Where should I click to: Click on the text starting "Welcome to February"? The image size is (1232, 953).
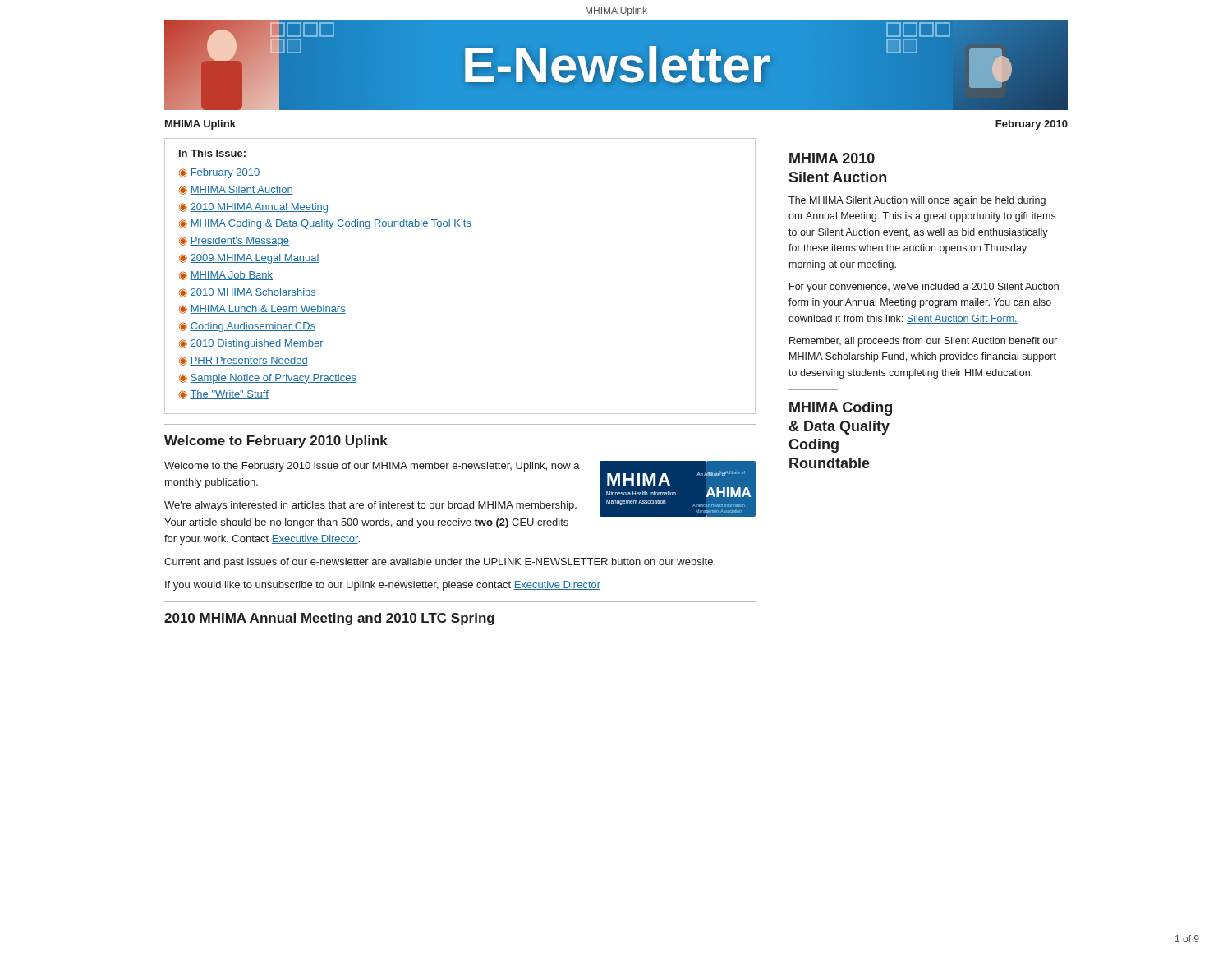pyautogui.click(x=276, y=441)
